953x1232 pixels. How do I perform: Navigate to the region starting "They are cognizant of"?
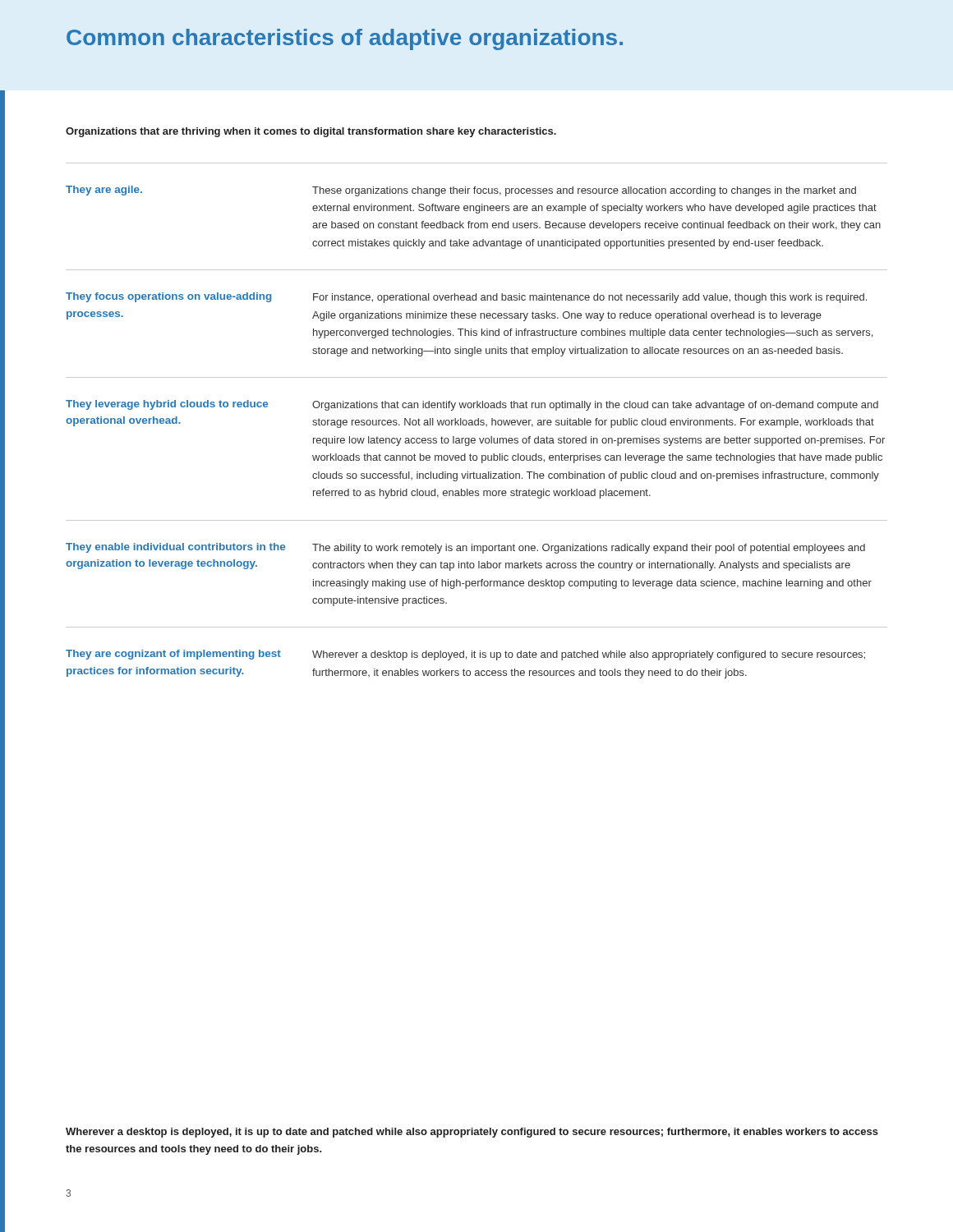click(476, 663)
